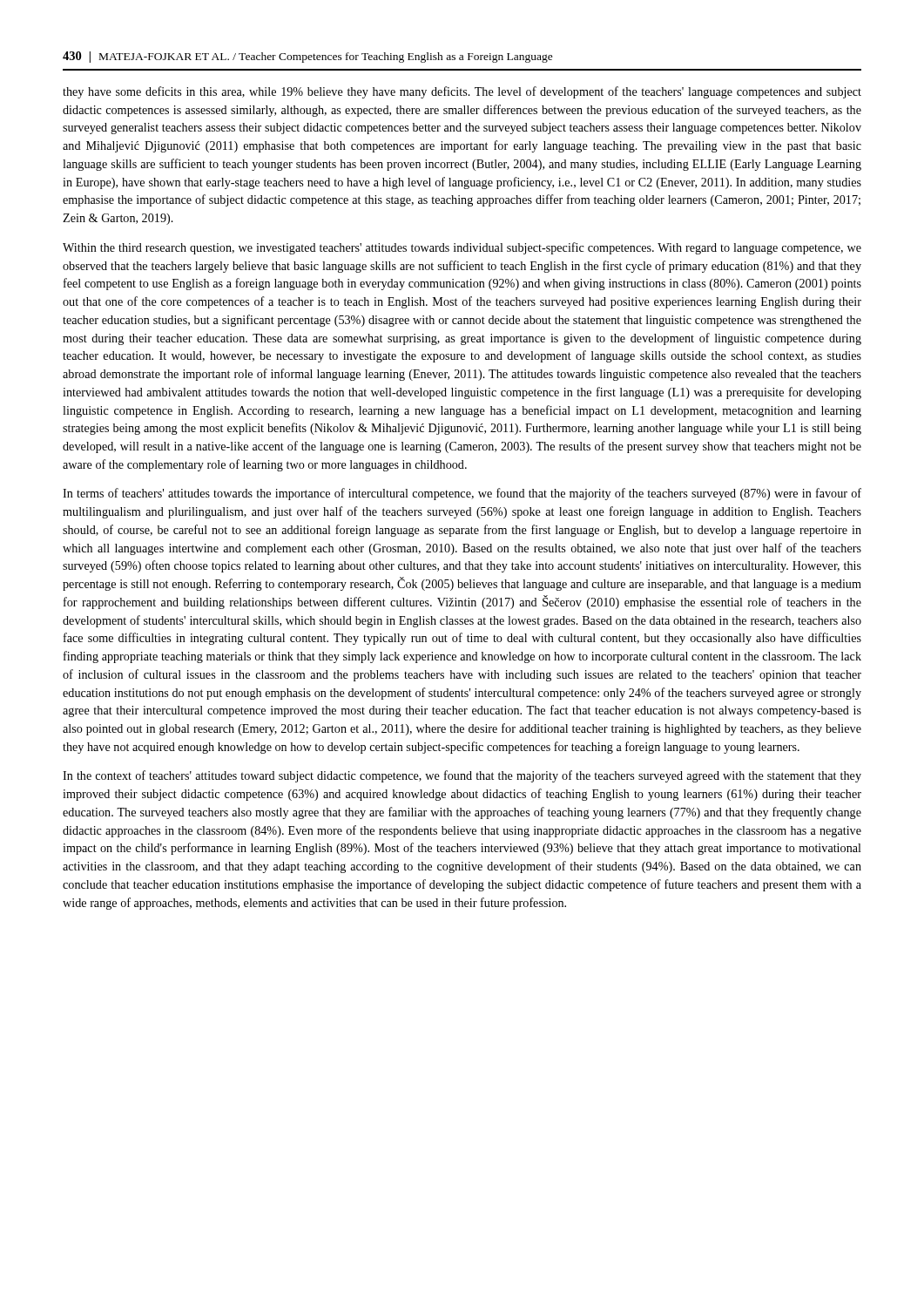
Task: Find the block on this page that starts "In terms of teachers' attitudes towards the importance"
Action: [x=462, y=620]
